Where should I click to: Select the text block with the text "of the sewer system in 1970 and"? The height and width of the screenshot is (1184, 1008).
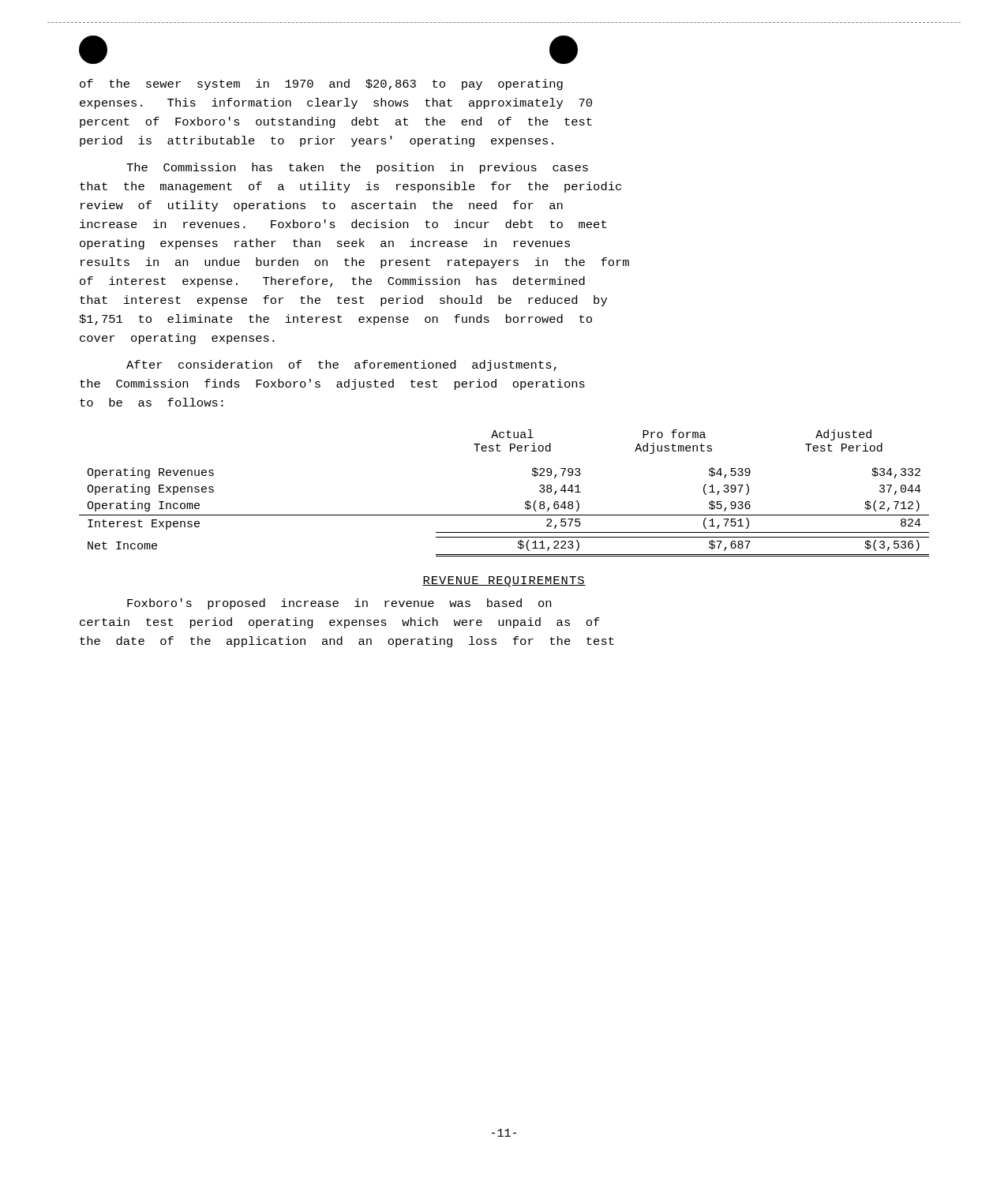pyautogui.click(x=336, y=113)
